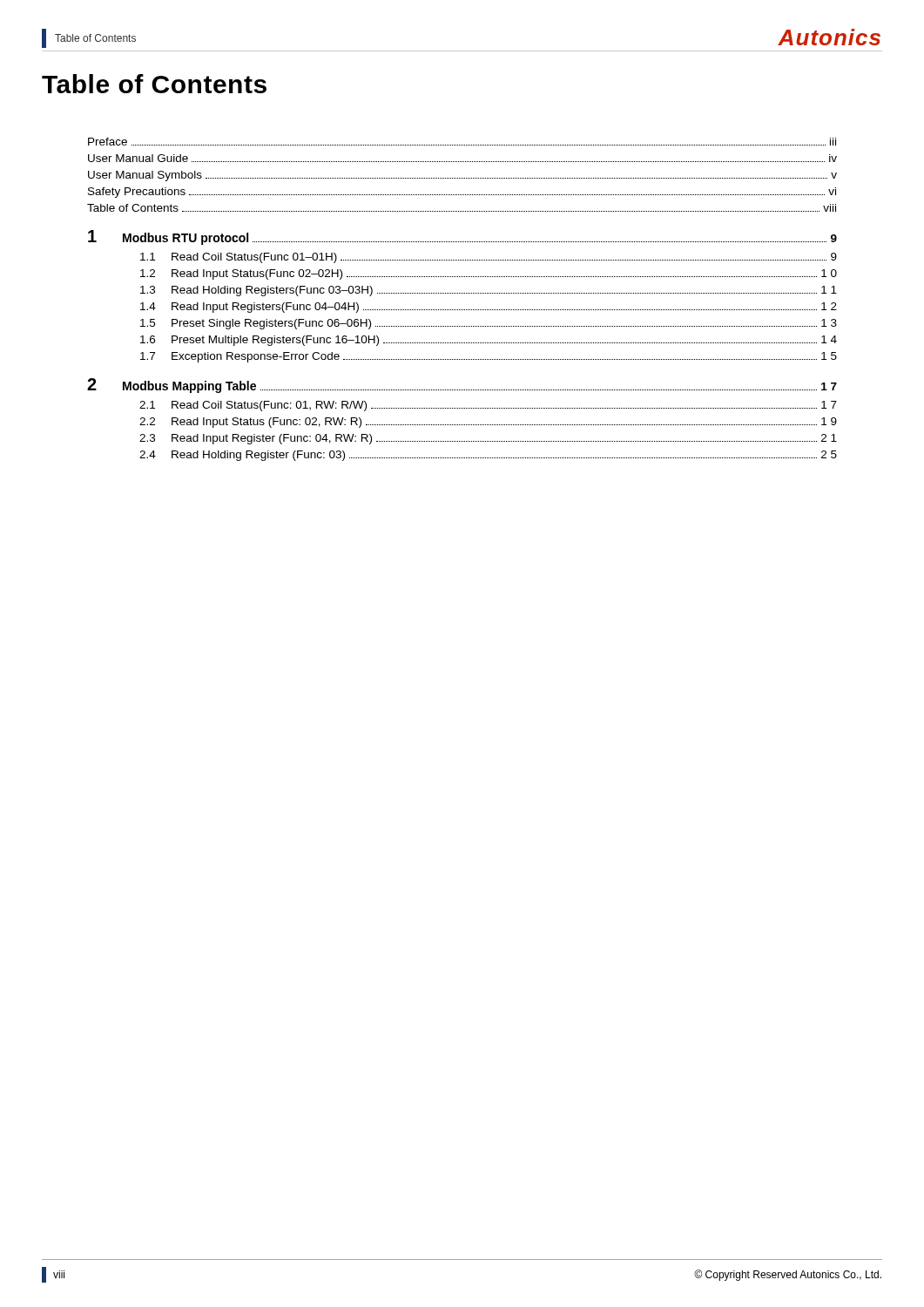Click where it says "Table of Contents"
The width and height of the screenshot is (924, 1307).
pos(155,84)
